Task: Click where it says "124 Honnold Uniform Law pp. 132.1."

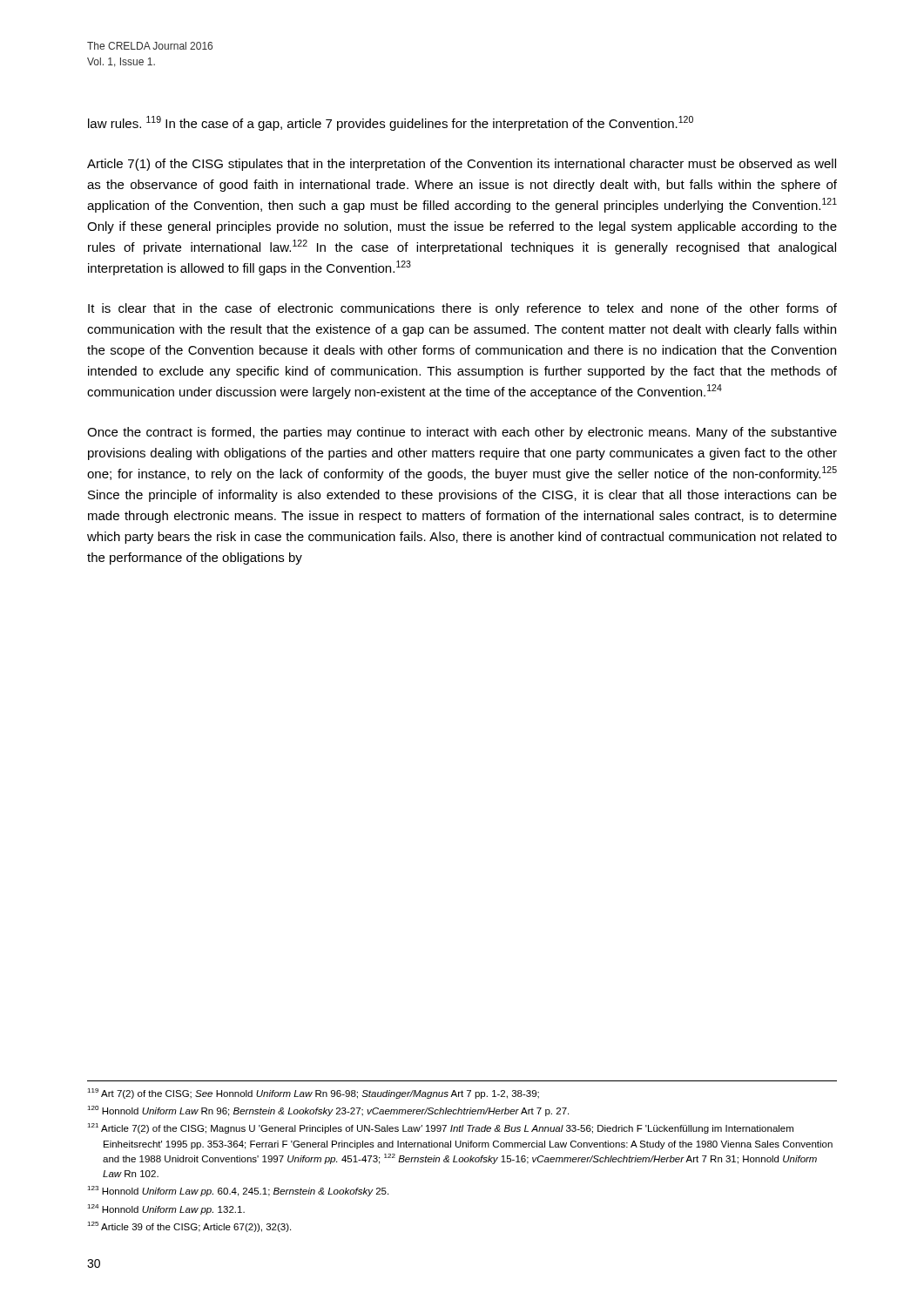Action: [166, 1208]
